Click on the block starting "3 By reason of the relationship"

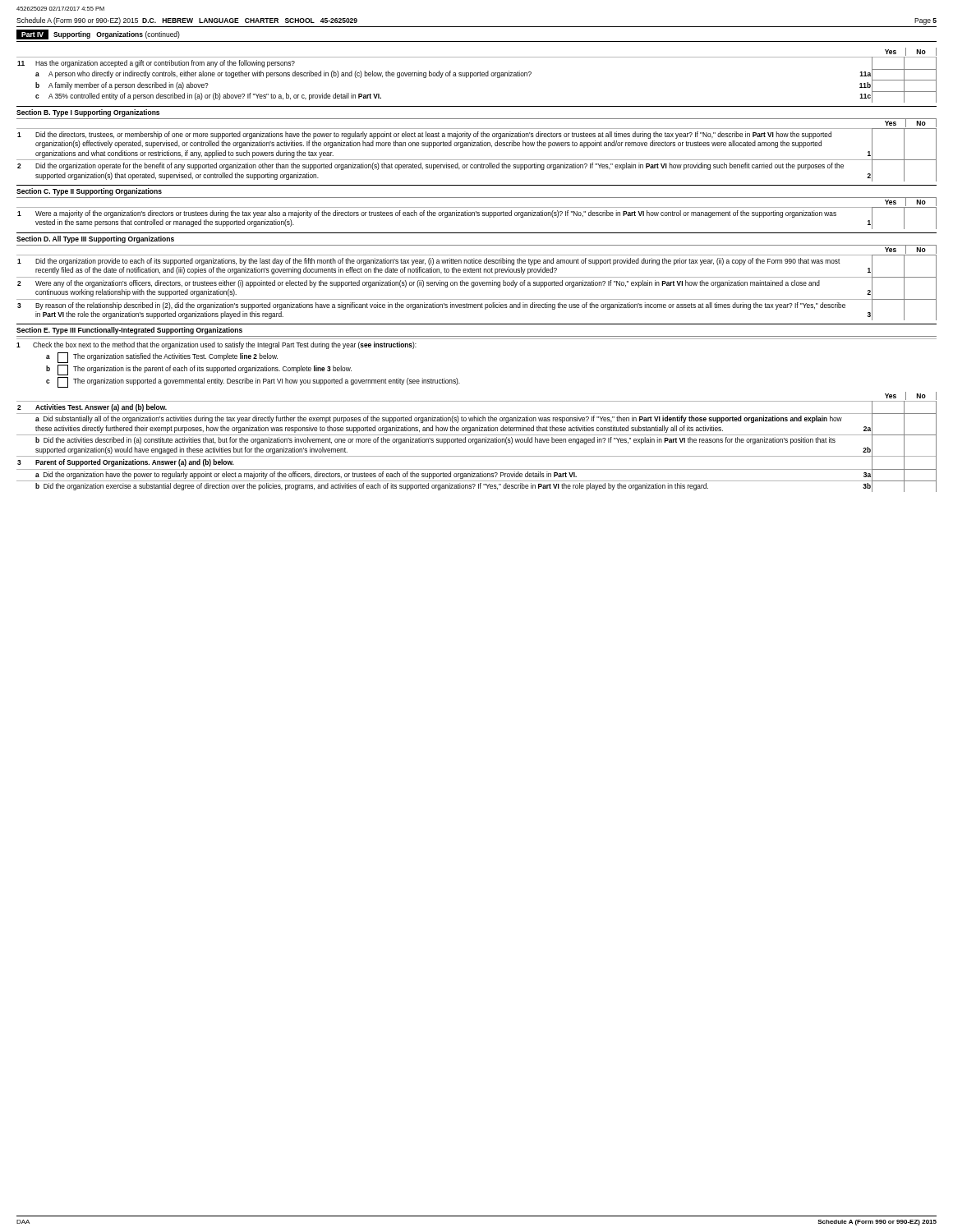click(476, 310)
